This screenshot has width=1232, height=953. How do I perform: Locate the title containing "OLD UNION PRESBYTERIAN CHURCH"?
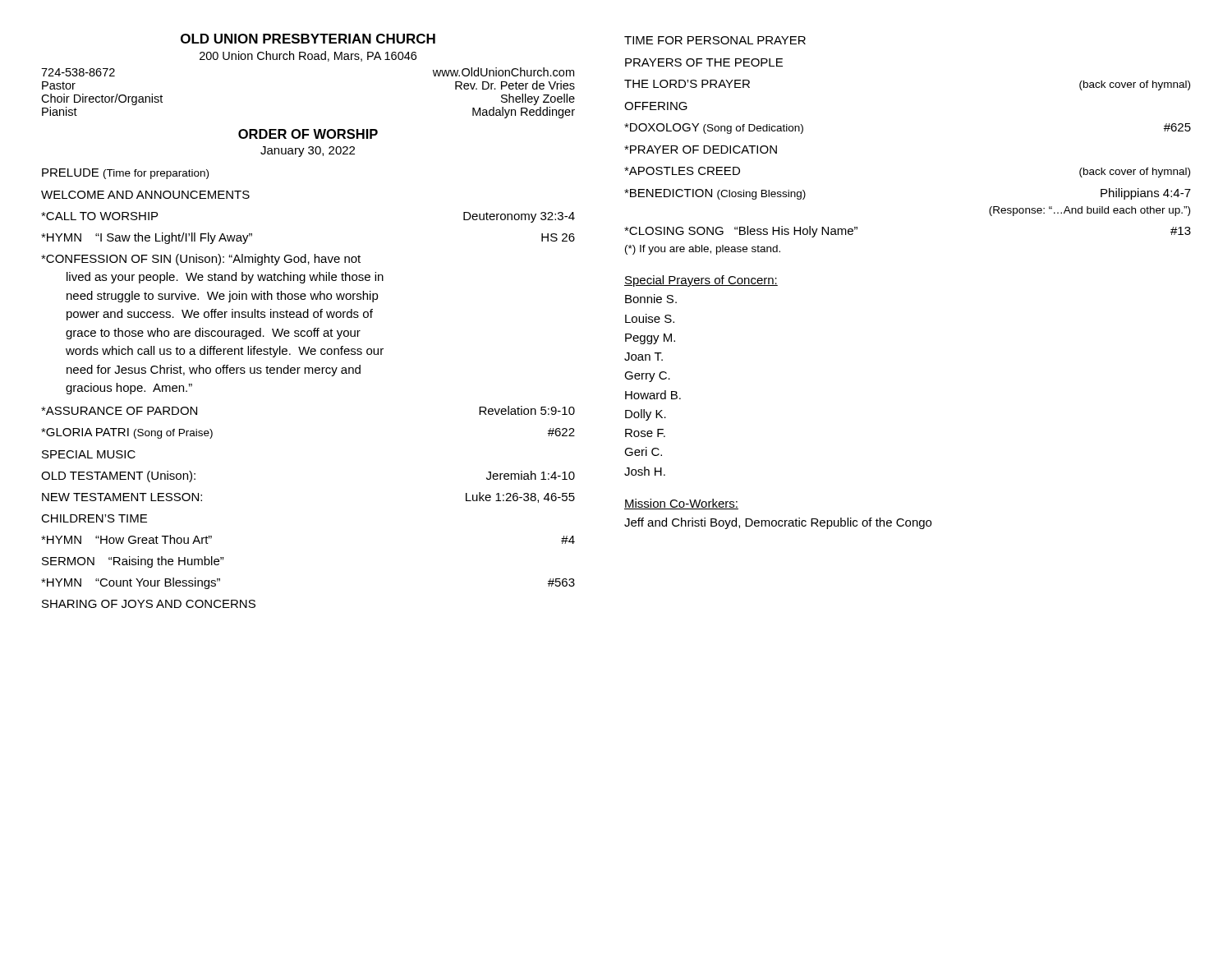pyautogui.click(x=308, y=39)
